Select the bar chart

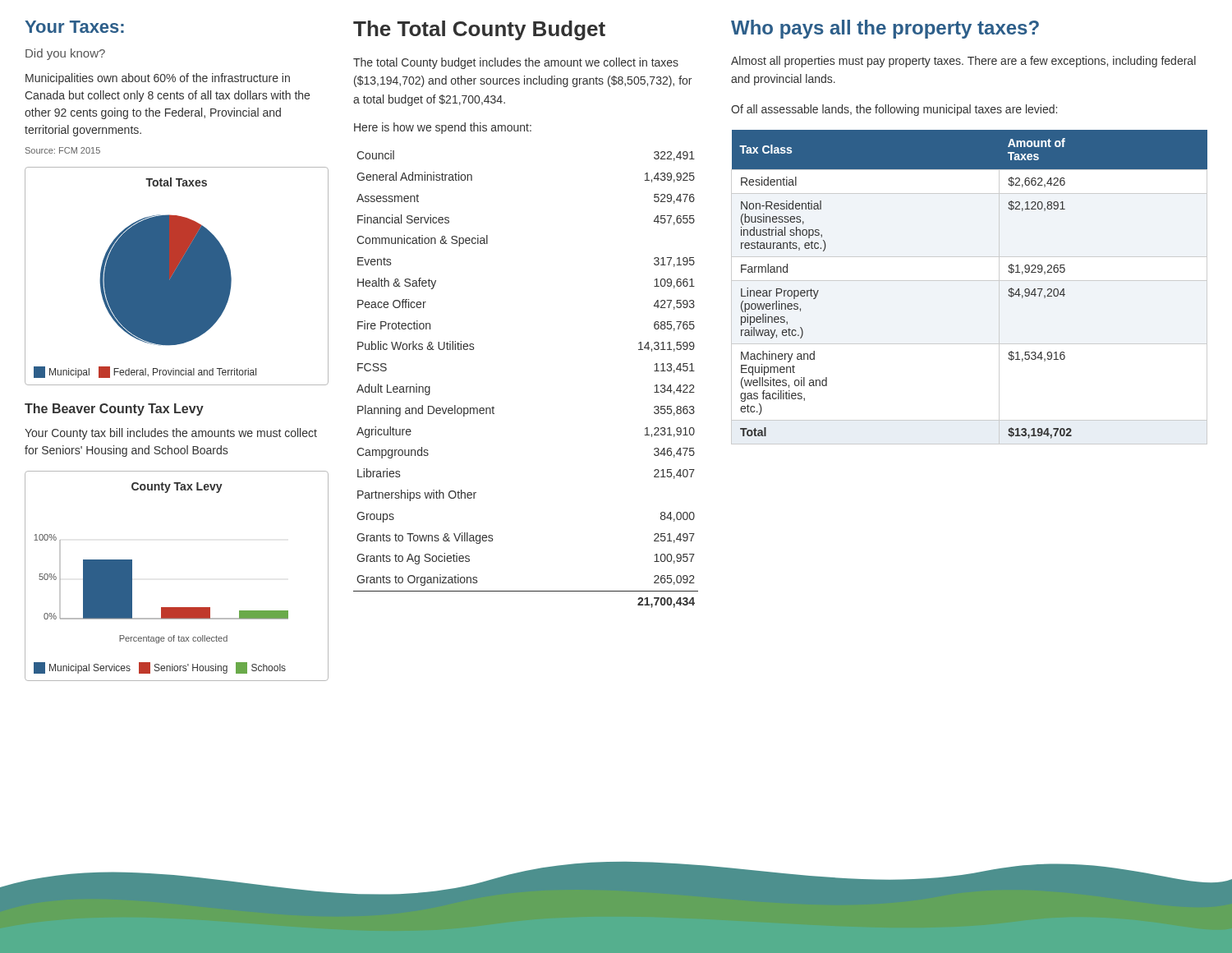pyautogui.click(x=177, y=576)
